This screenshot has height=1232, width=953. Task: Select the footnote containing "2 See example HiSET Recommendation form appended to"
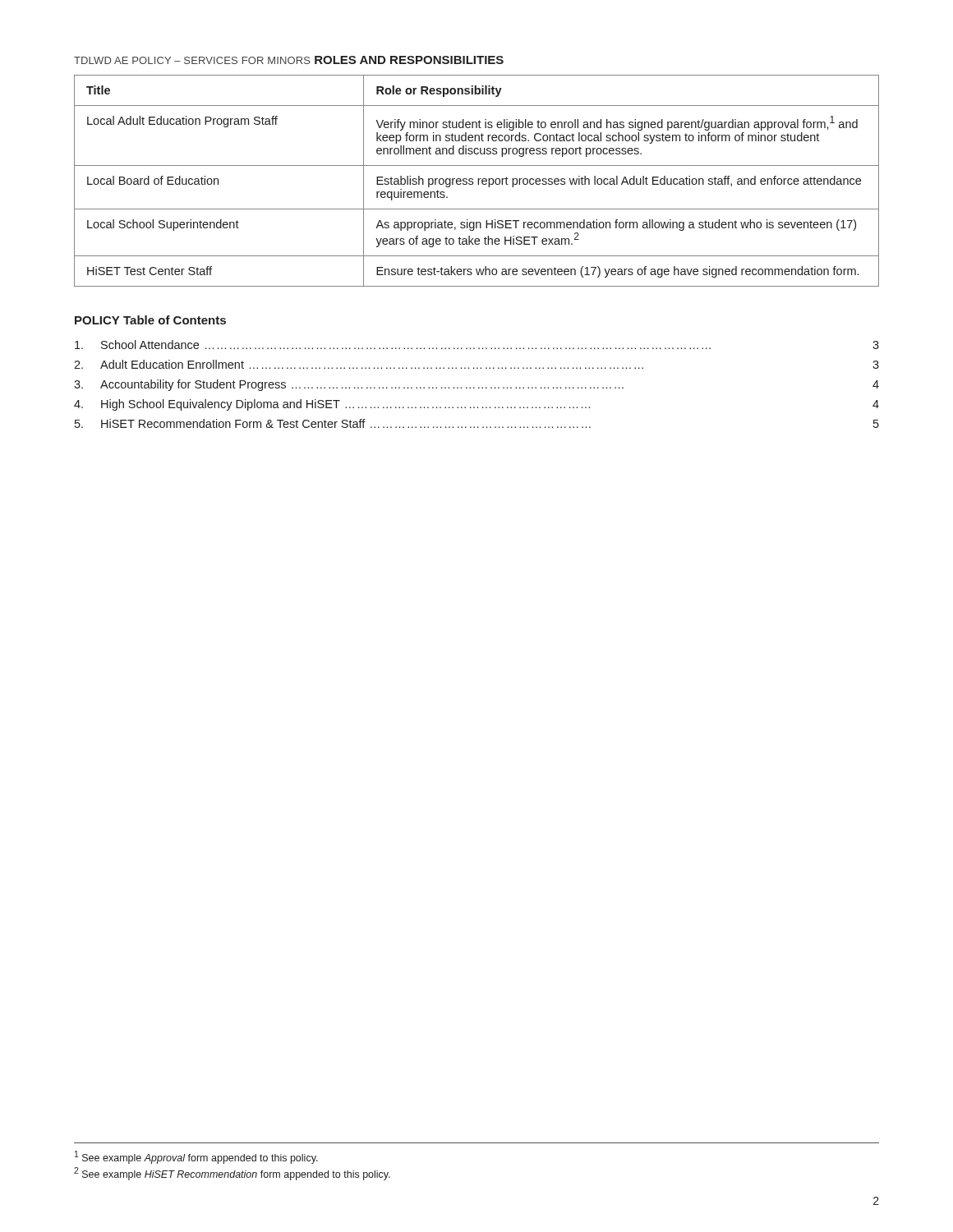(232, 1174)
